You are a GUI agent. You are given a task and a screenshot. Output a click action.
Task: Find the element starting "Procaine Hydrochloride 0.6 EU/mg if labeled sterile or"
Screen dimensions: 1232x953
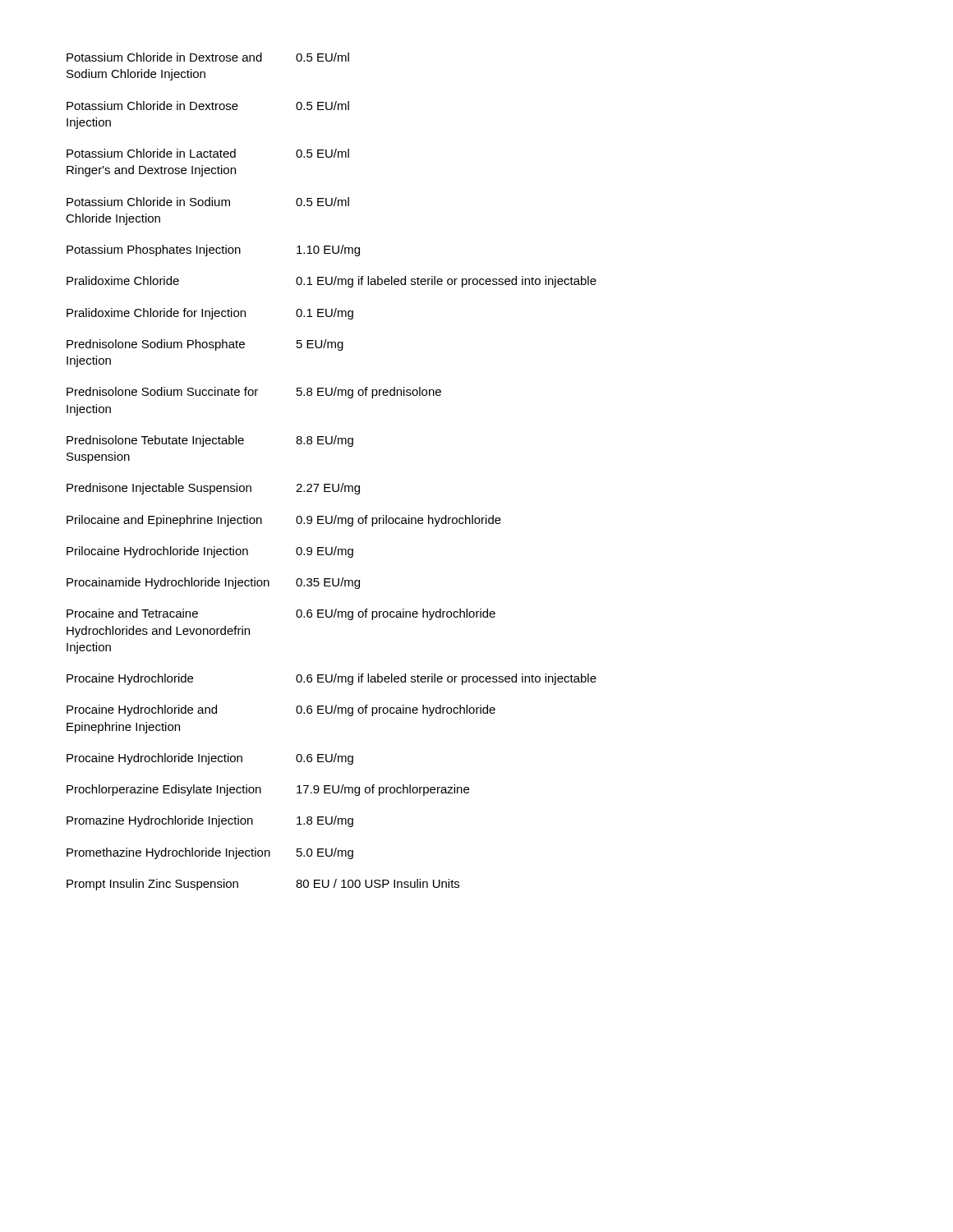coord(476,679)
